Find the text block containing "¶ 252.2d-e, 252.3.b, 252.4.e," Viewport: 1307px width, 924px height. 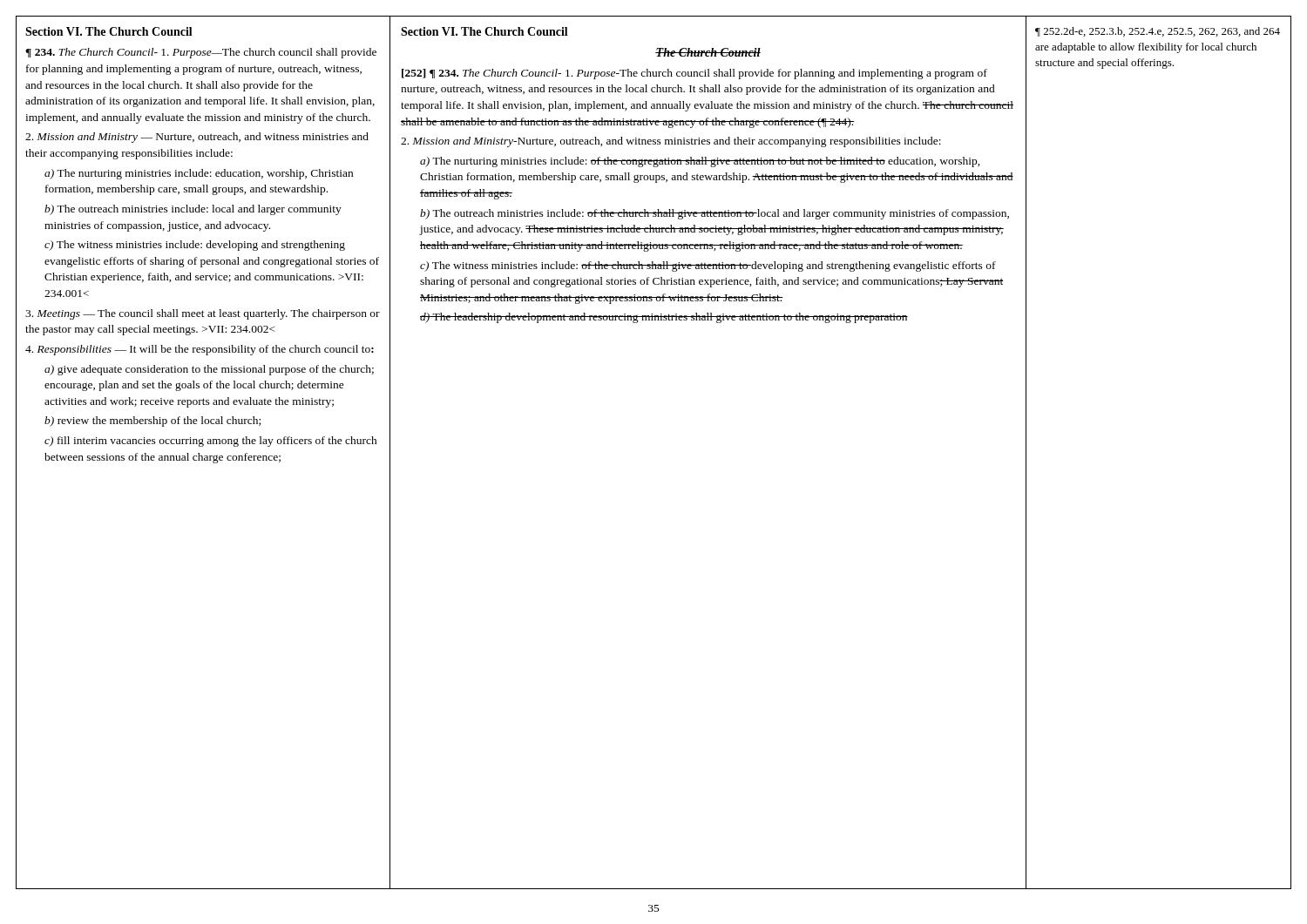pyautogui.click(x=1158, y=47)
